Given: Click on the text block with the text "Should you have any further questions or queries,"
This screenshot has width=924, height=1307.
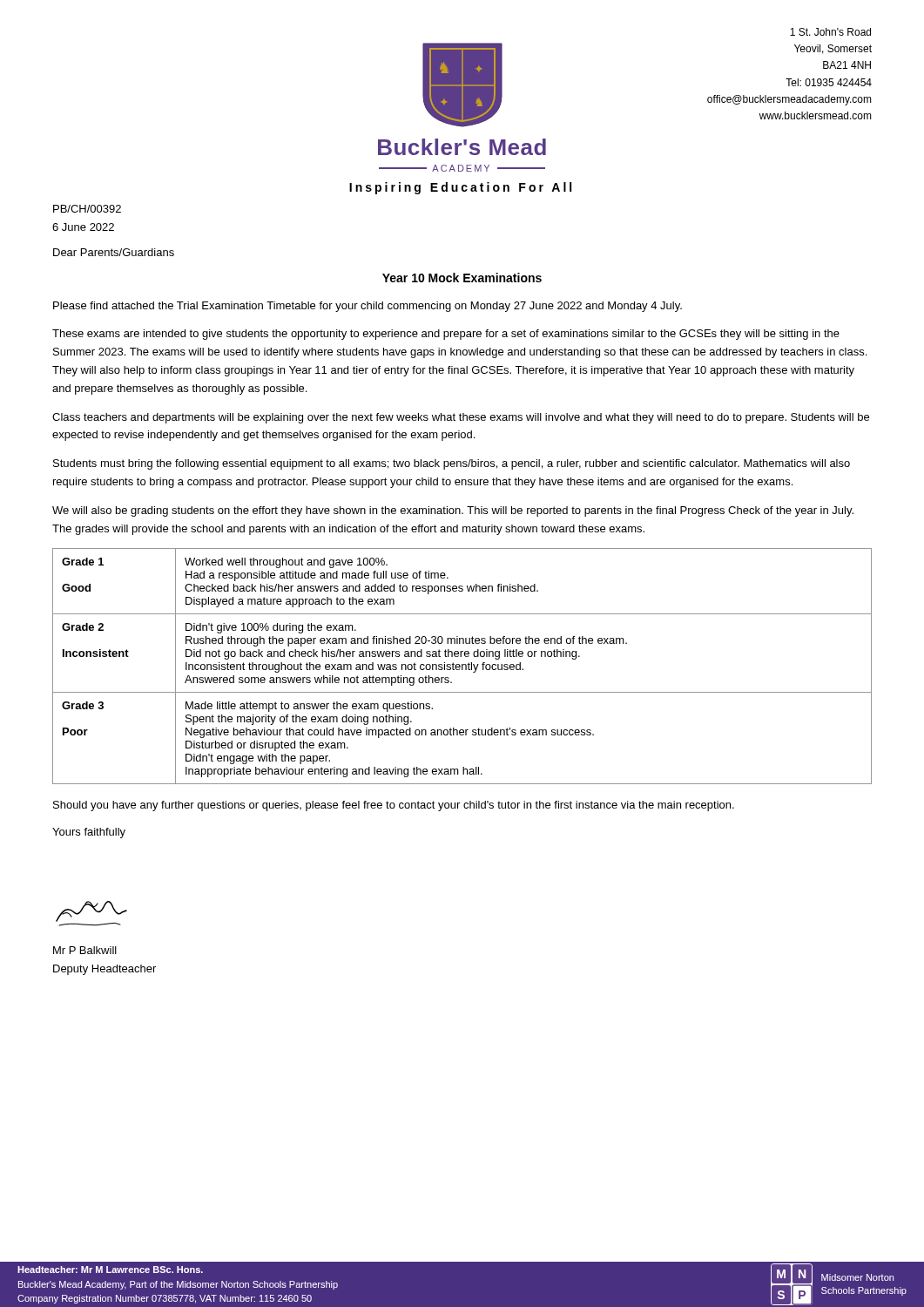Looking at the screenshot, I should pos(394,805).
